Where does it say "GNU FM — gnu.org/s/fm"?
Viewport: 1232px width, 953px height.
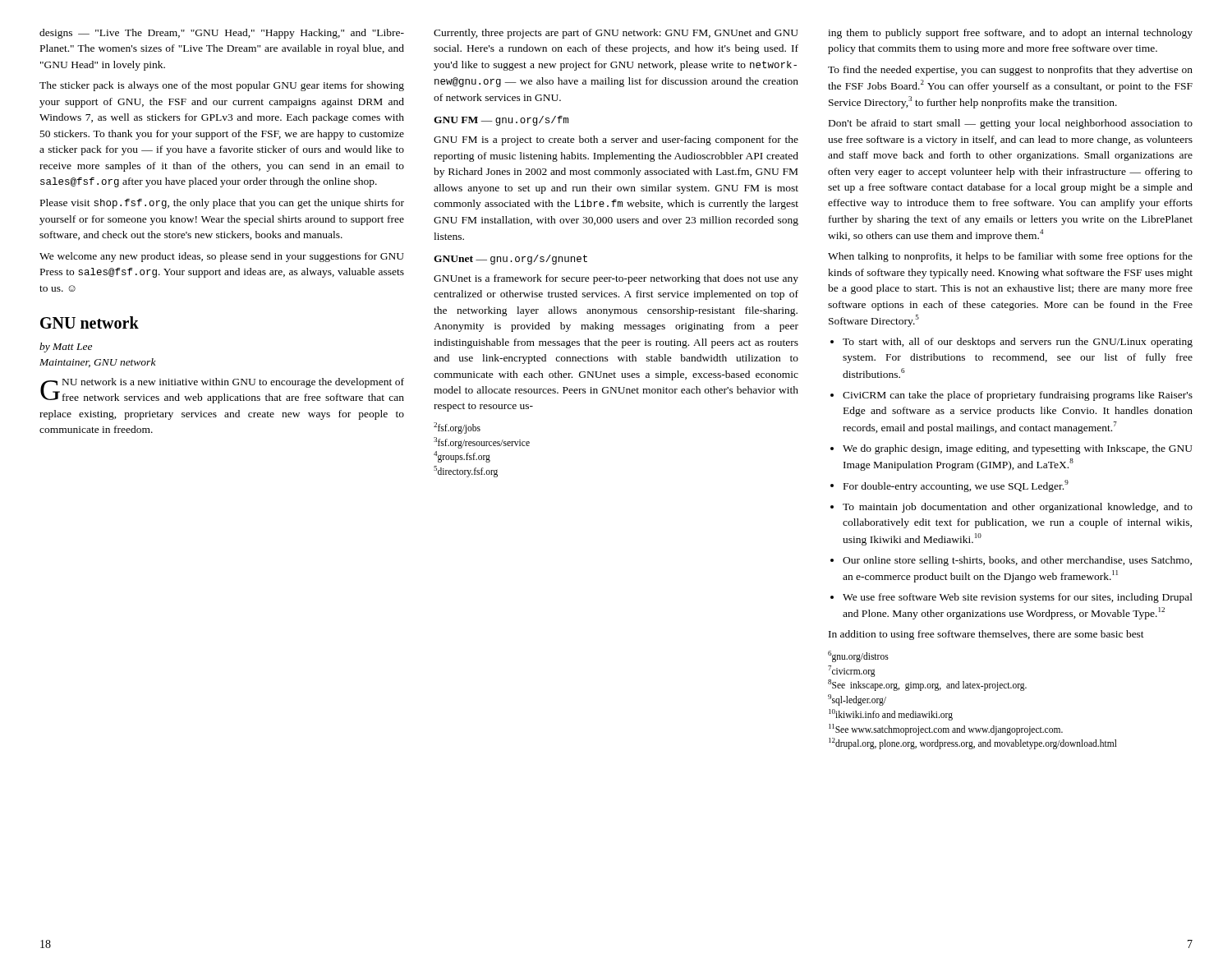tap(501, 121)
